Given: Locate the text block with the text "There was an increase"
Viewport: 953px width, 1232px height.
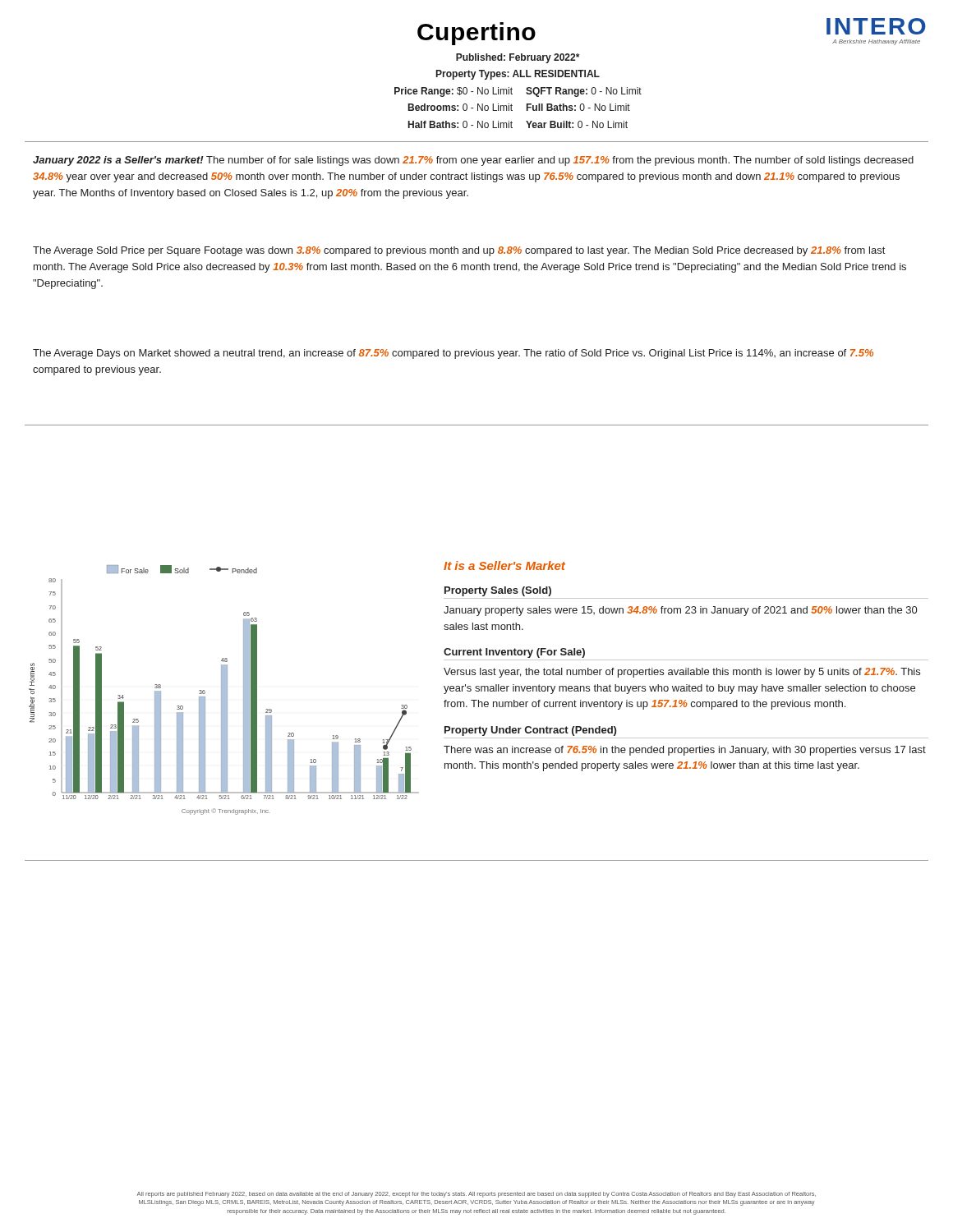Looking at the screenshot, I should tap(685, 757).
